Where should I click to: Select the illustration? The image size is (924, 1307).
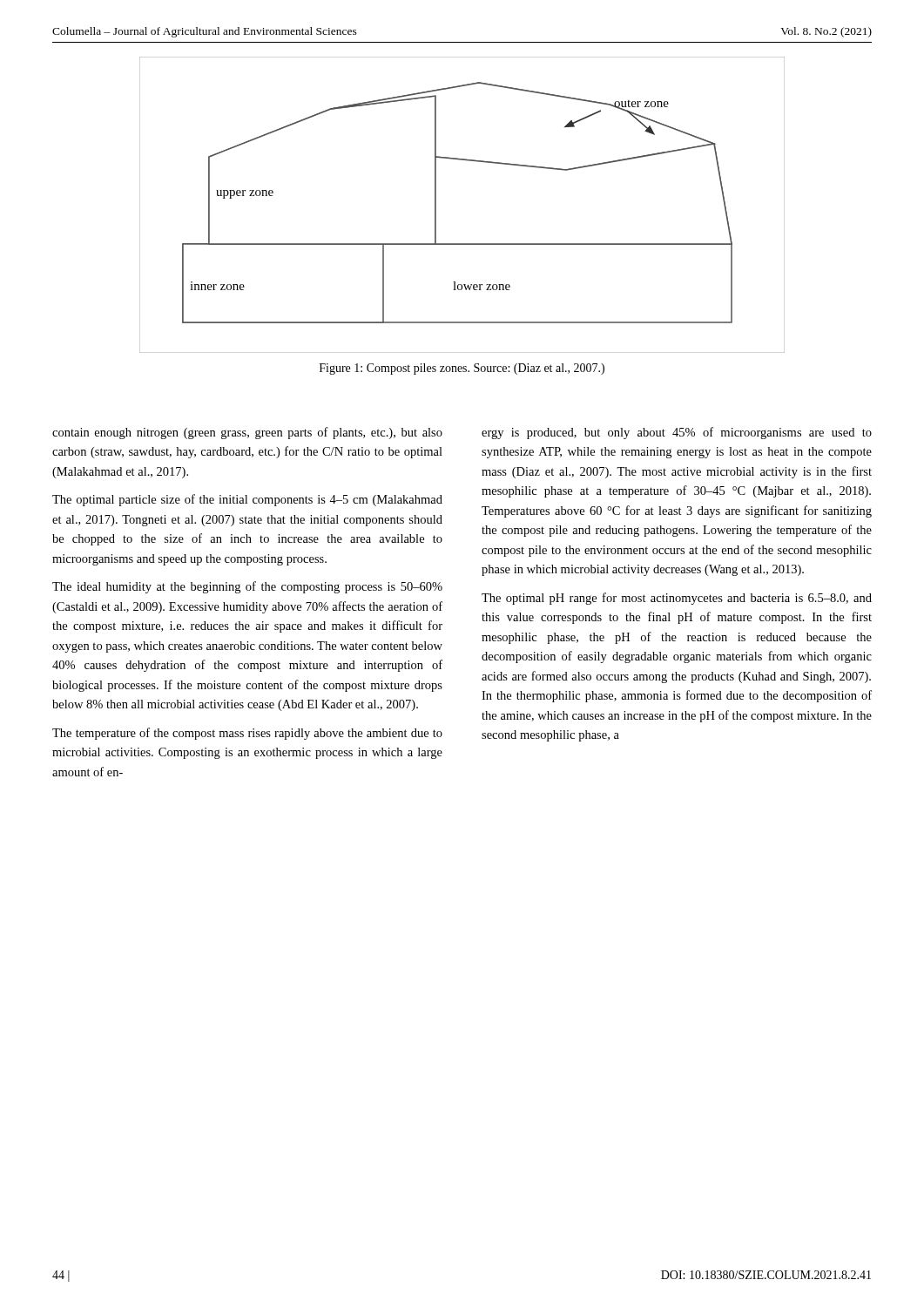coord(462,205)
